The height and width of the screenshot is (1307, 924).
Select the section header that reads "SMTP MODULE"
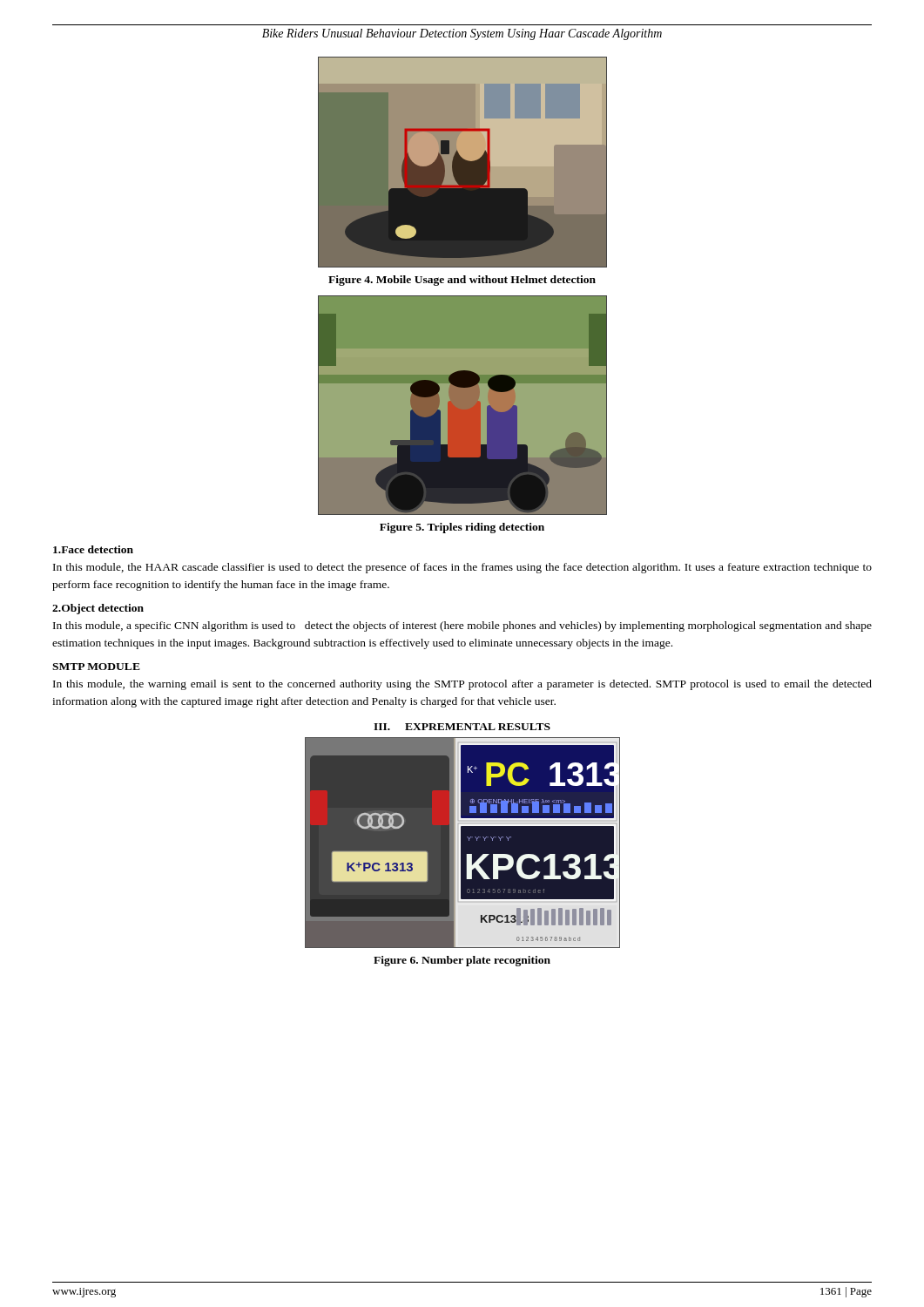tap(96, 666)
